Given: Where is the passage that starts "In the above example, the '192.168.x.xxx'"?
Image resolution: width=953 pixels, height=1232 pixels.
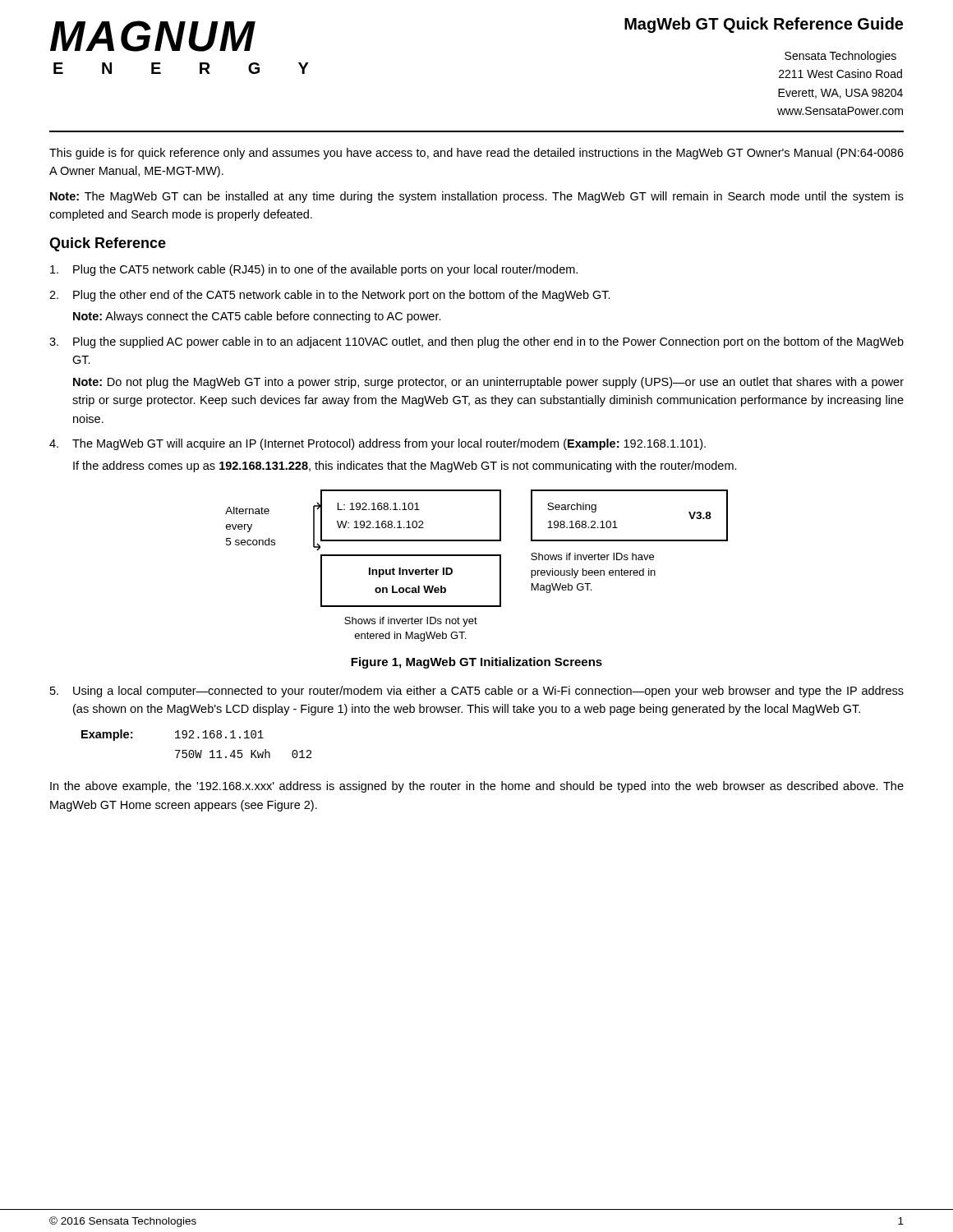Looking at the screenshot, I should click(476, 795).
